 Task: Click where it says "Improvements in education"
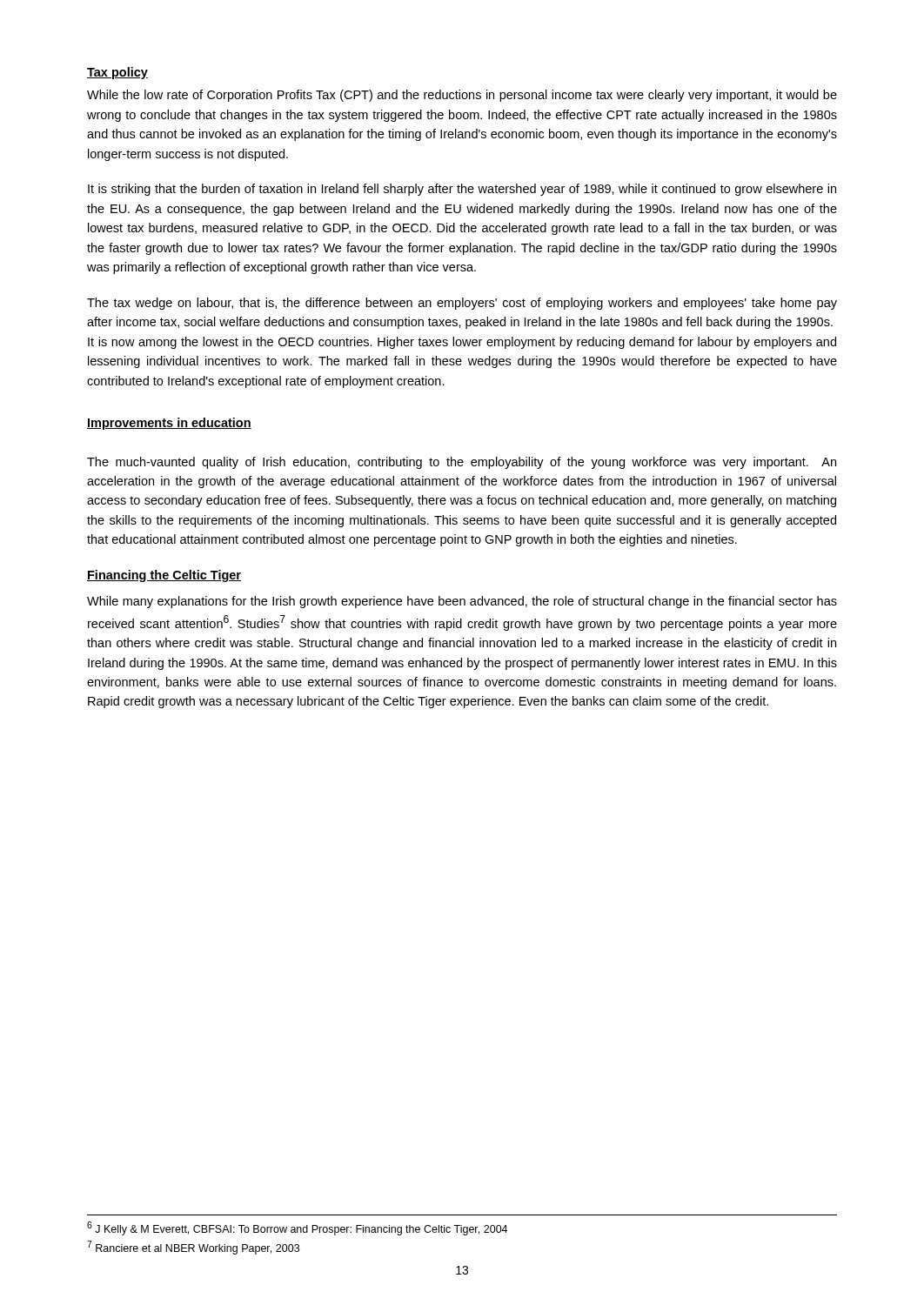(169, 423)
